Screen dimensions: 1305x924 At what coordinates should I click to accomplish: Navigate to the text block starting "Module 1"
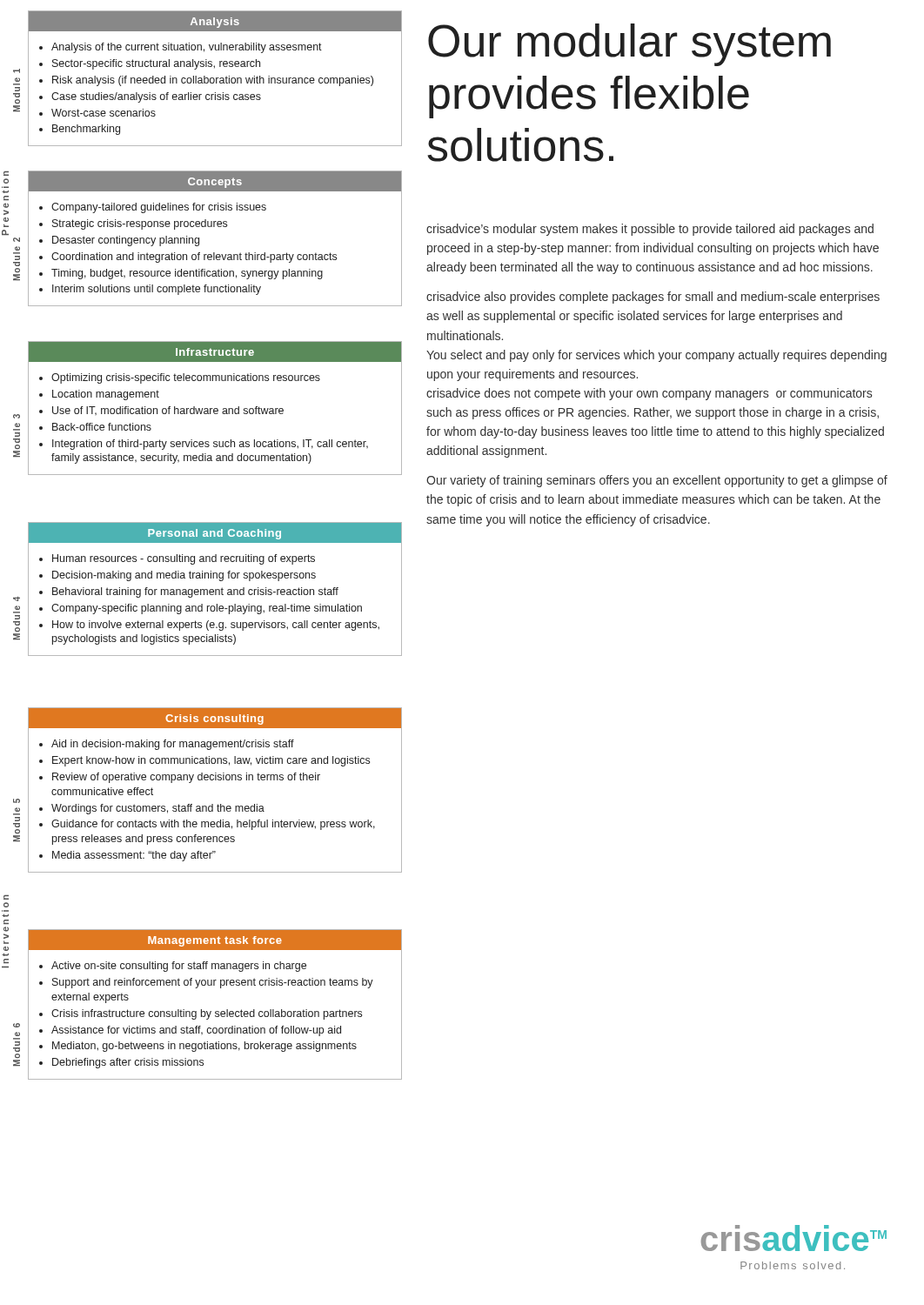[17, 90]
